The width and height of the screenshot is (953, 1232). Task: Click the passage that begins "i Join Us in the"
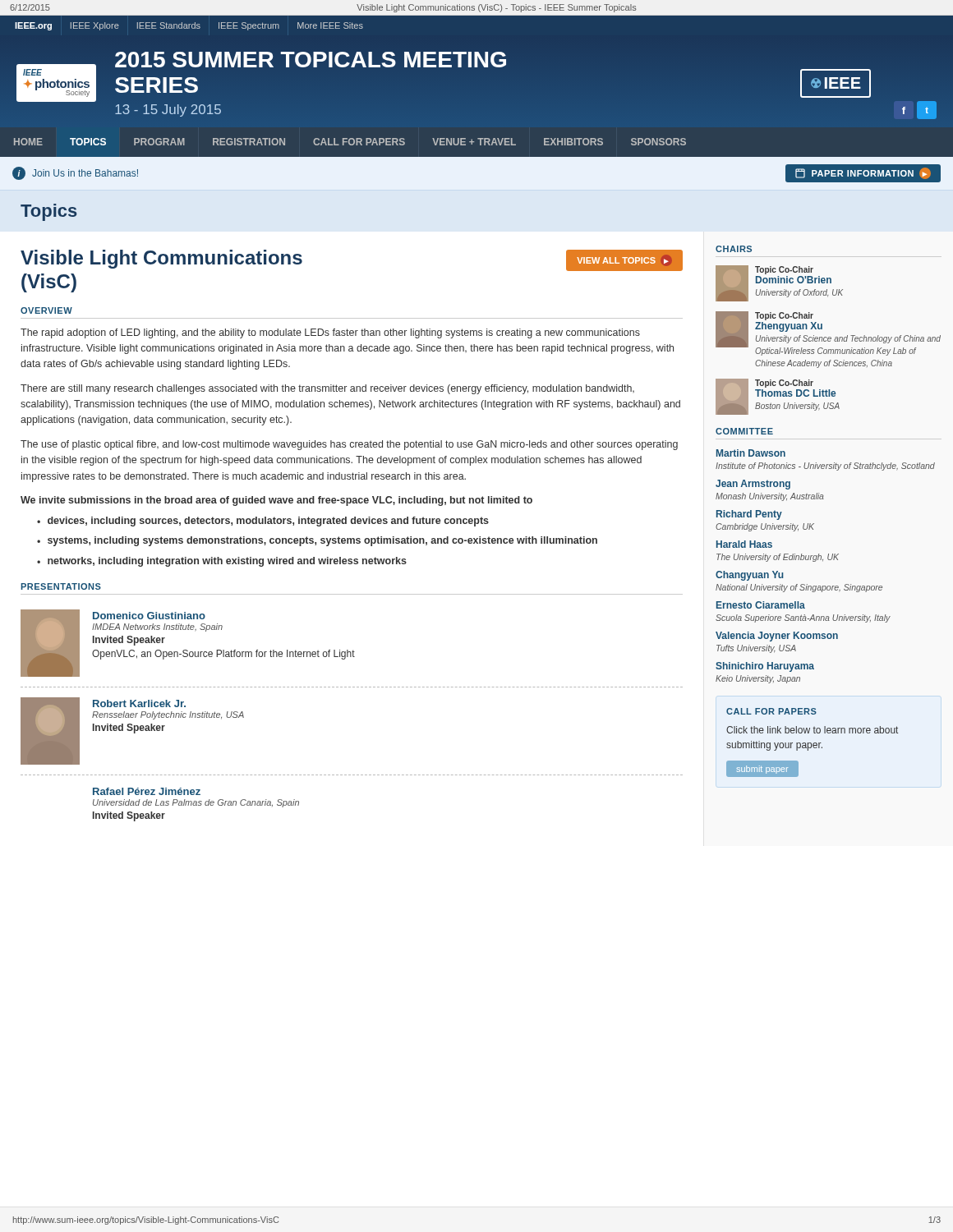click(76, 173)
